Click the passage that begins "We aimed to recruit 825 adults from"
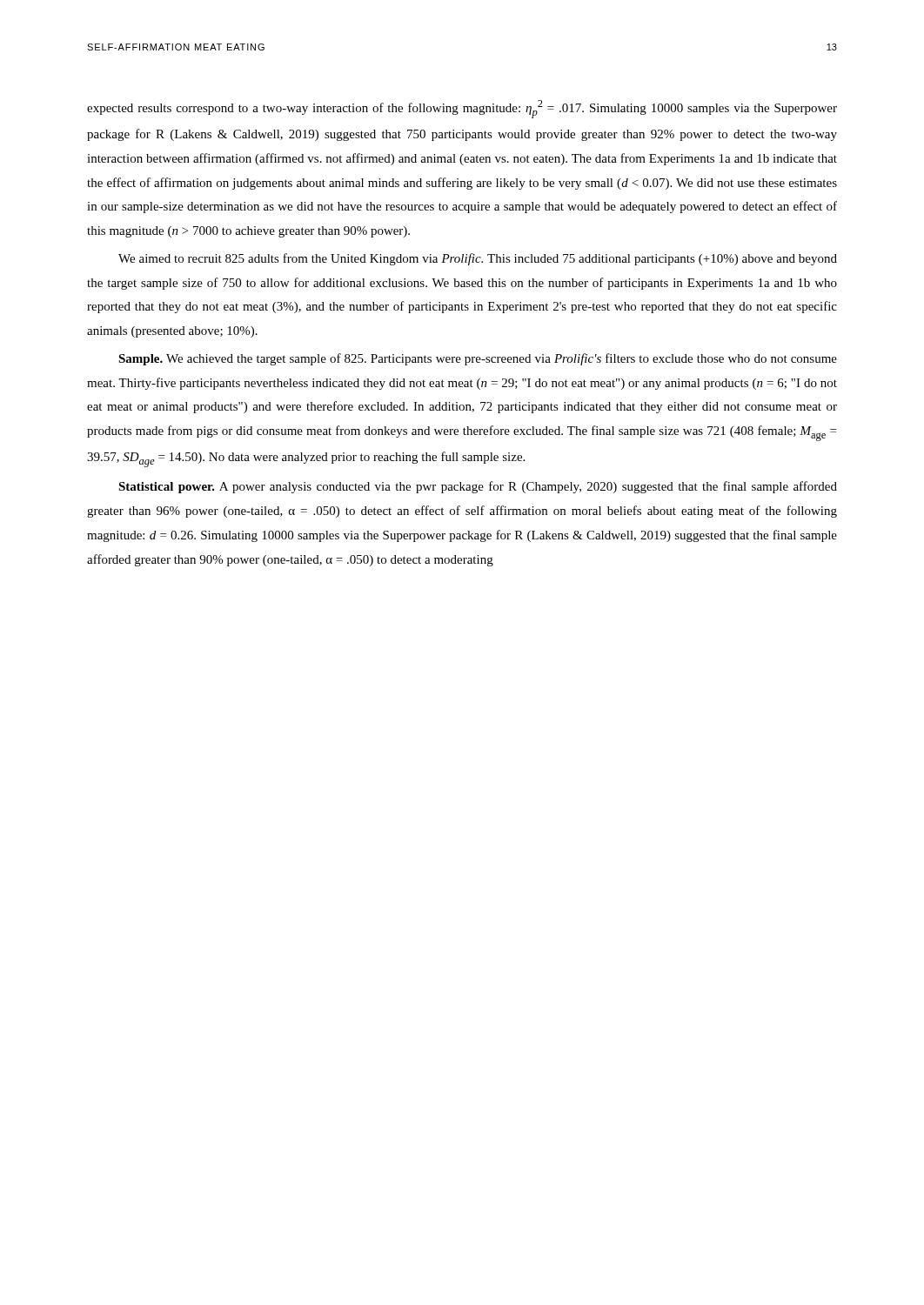924x1305 pixels. pos(462,295)
